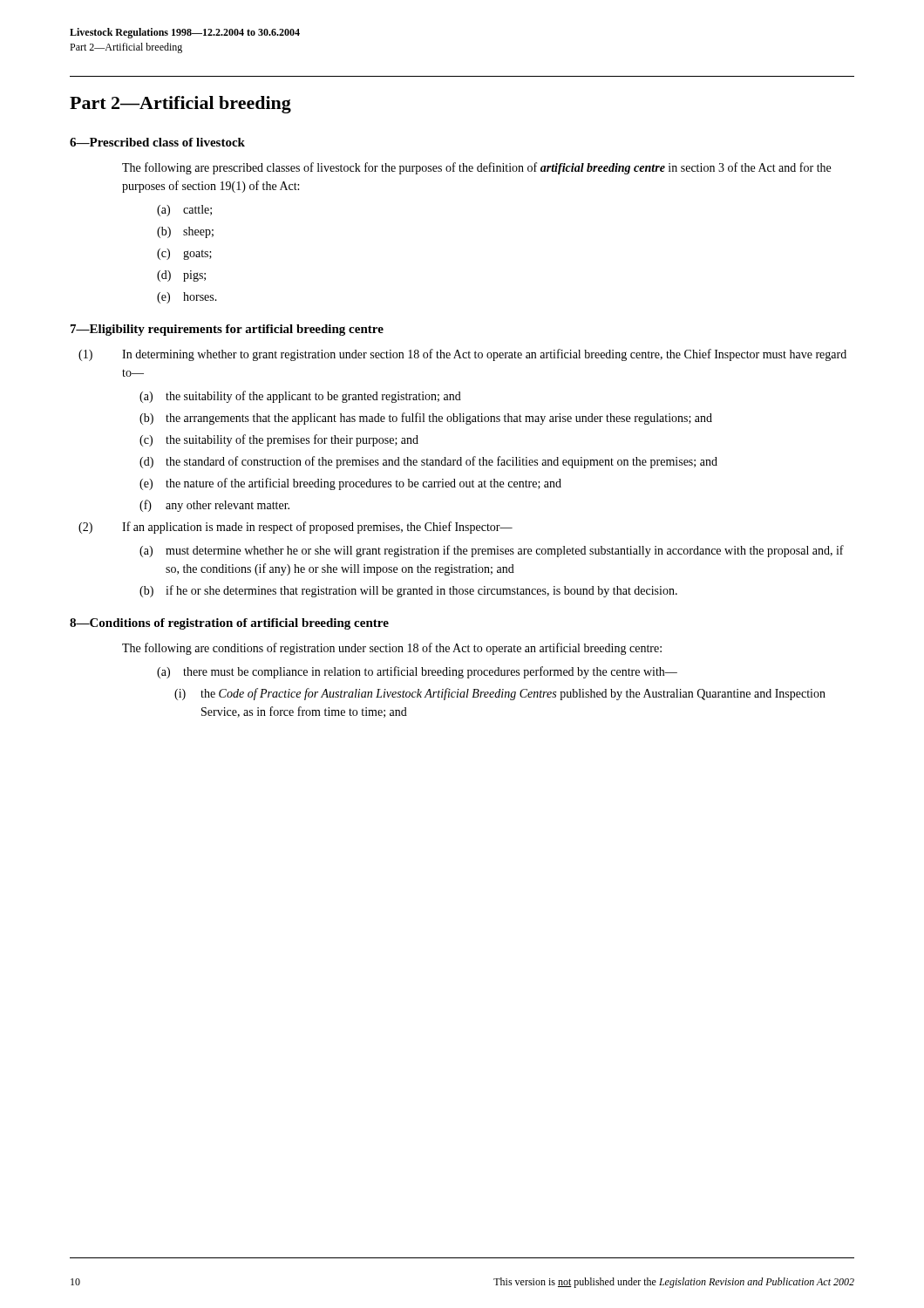
Task: Where does it say "Part 2—Artificial breeding"?
Action: 180,102
